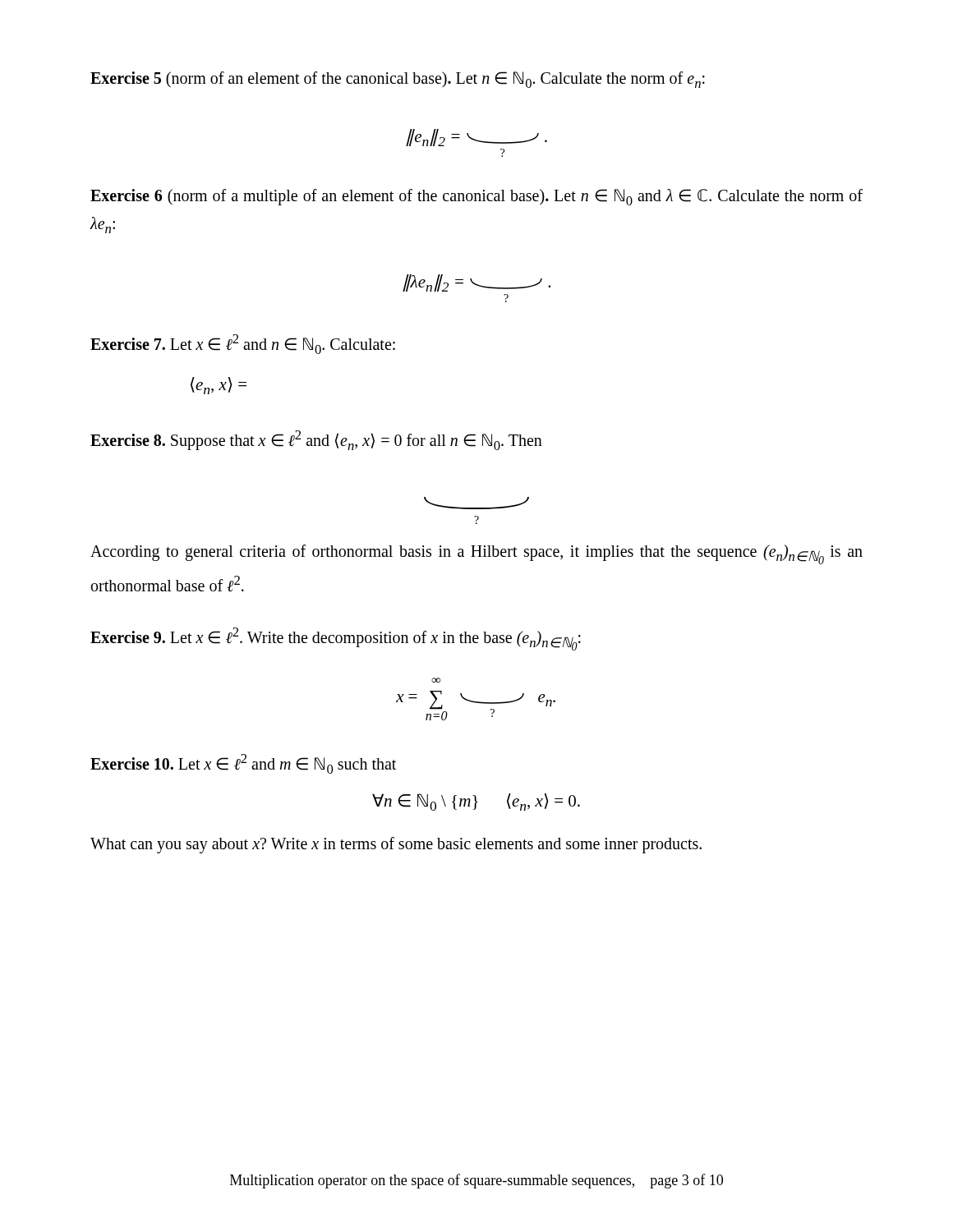This screenshot has width=953, height=1232.
Task: Select the text block with the text "Exercise 9. Let x ∈ ℓ2. Write the"
Action: pyautogui.click(x=336, y=639)
